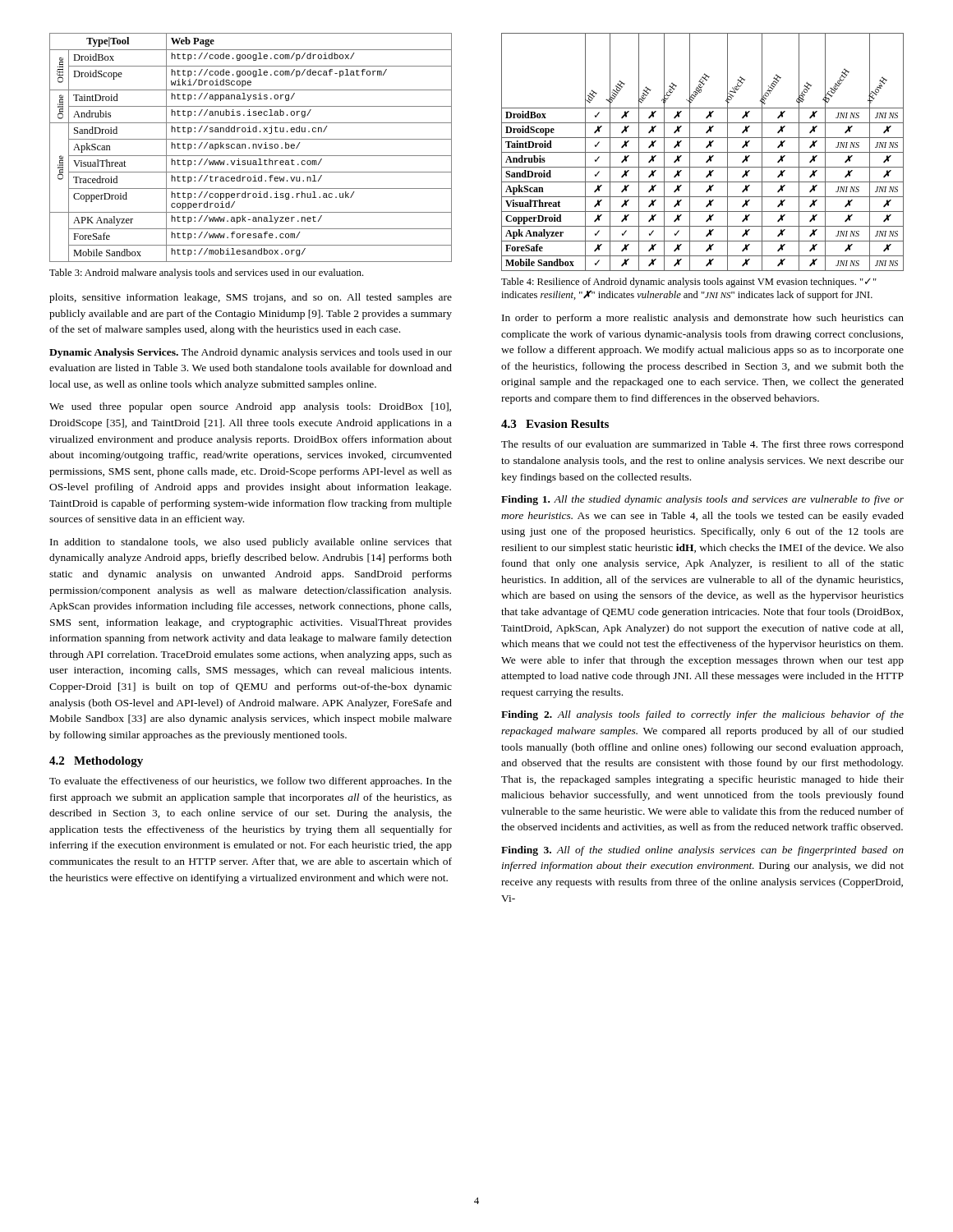The height and width of the screenshot is (1232, 953).
Task: Locate the block of text that opens with "In addition to standalone tools, we also"
Action: pyautogui.click(x=251, y=638)
